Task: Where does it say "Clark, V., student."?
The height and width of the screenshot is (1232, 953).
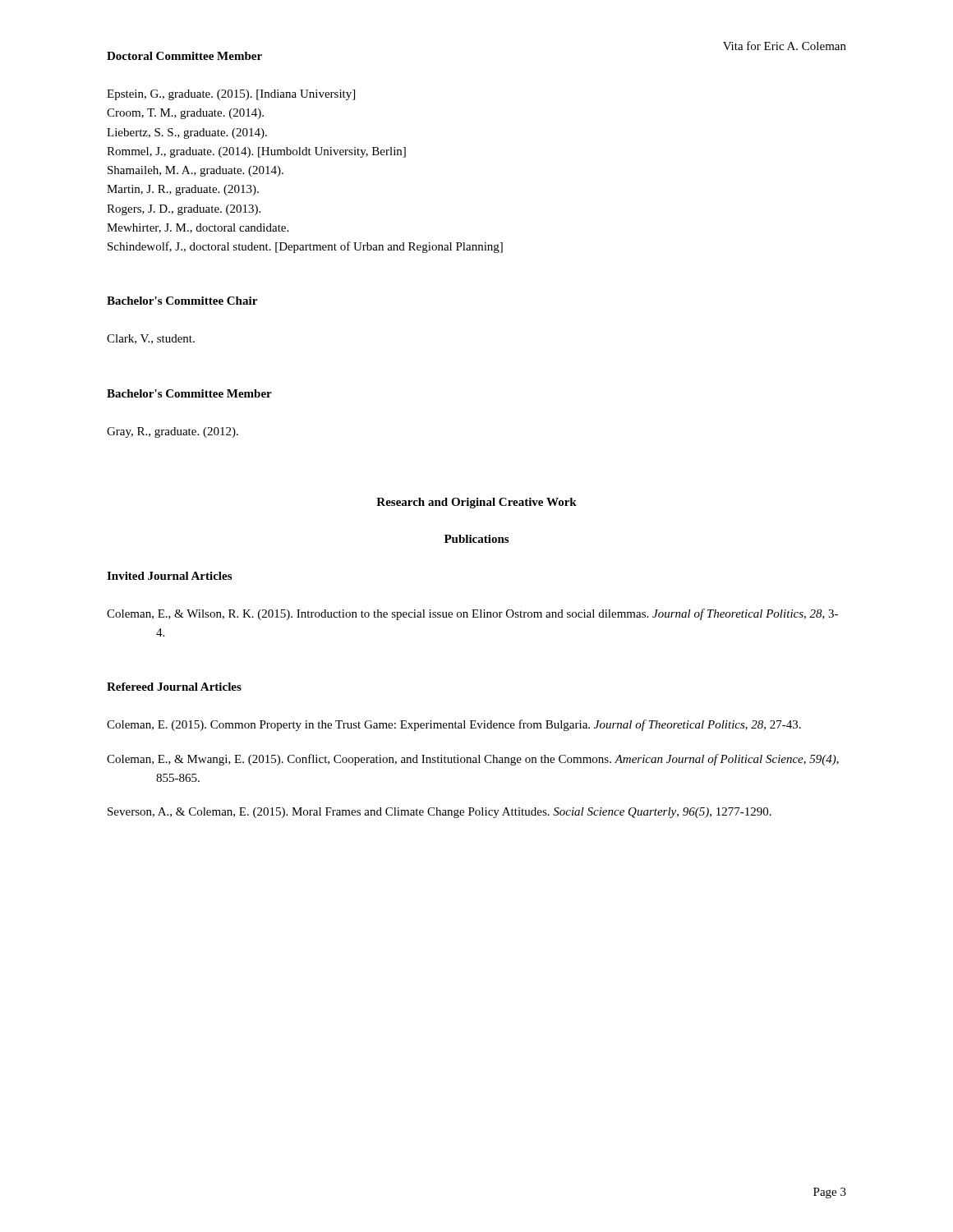Action: (x=151, y=339)
